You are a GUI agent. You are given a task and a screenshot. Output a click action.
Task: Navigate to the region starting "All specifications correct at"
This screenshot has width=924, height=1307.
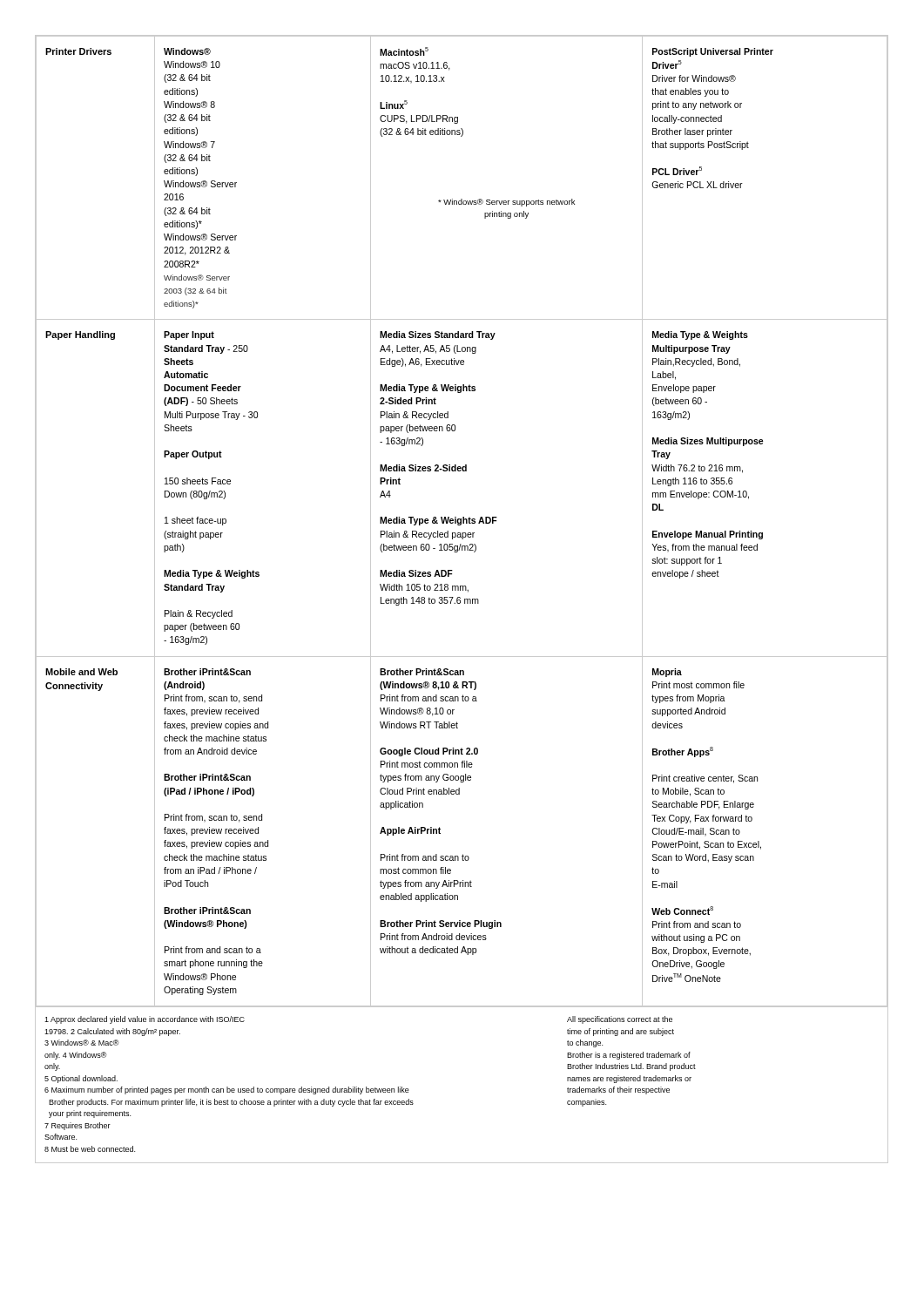(631, 1061)
